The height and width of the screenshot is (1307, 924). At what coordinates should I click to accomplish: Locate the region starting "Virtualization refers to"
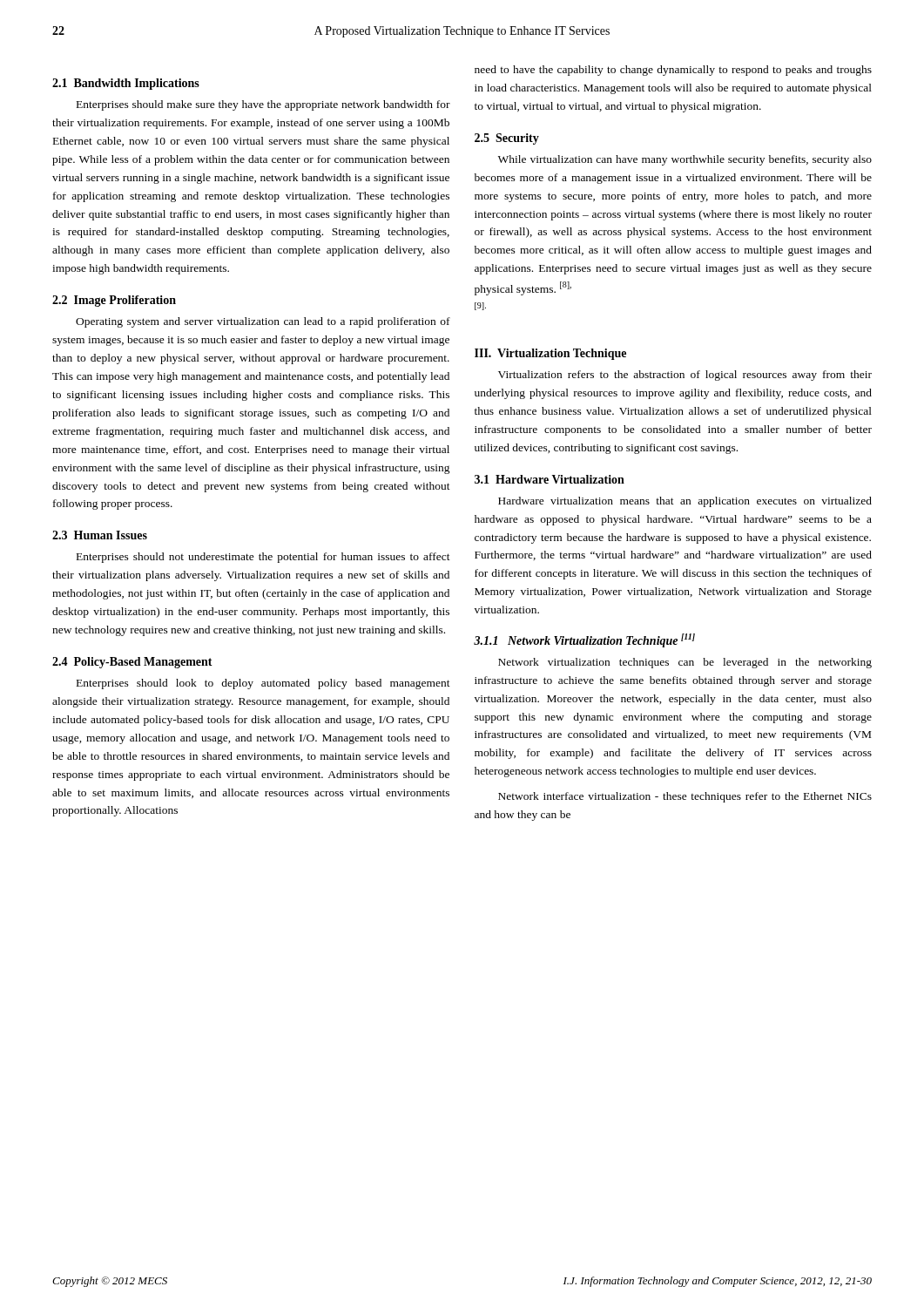(673, 411)
